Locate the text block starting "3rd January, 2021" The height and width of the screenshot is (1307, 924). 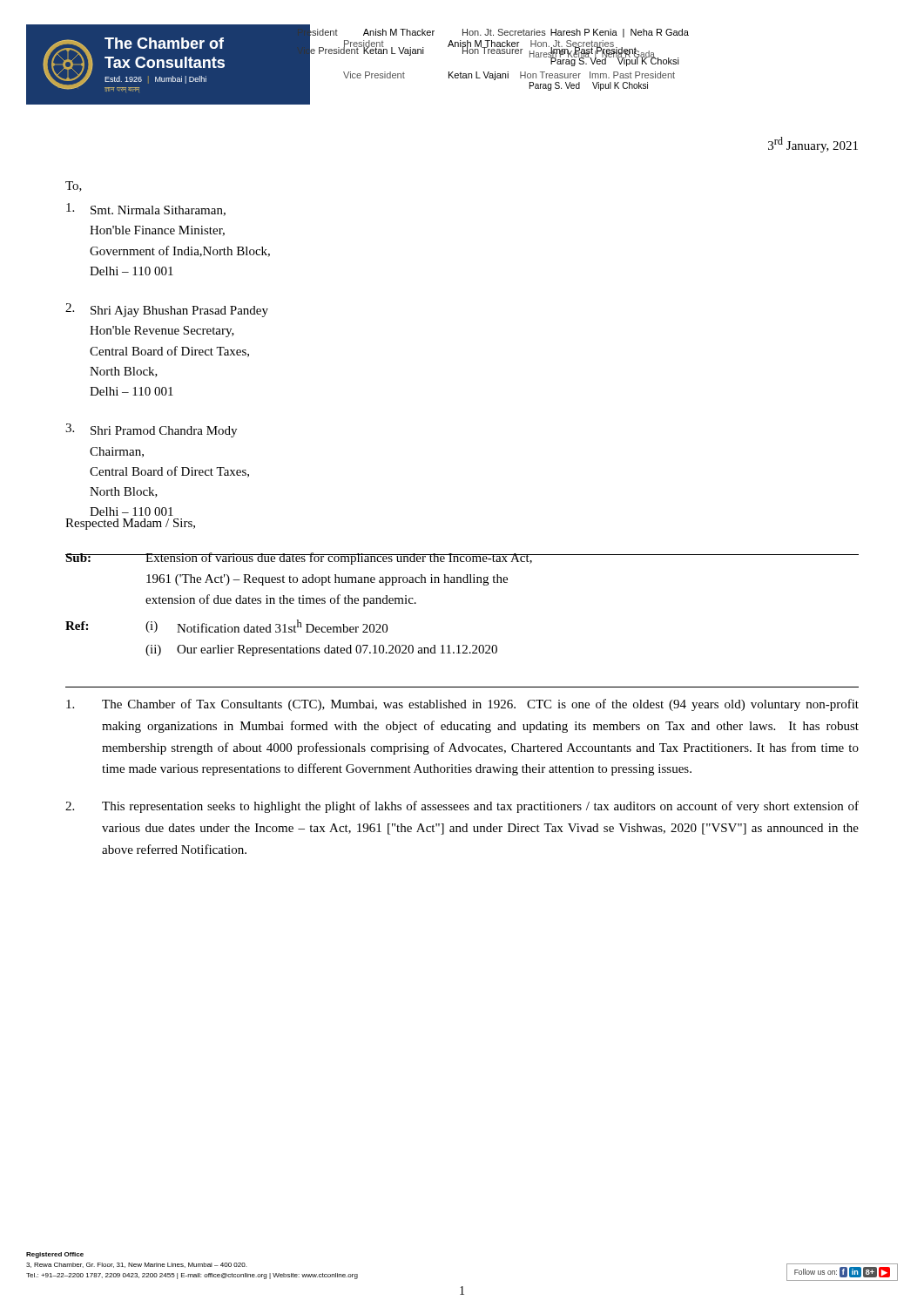point(813,144)
